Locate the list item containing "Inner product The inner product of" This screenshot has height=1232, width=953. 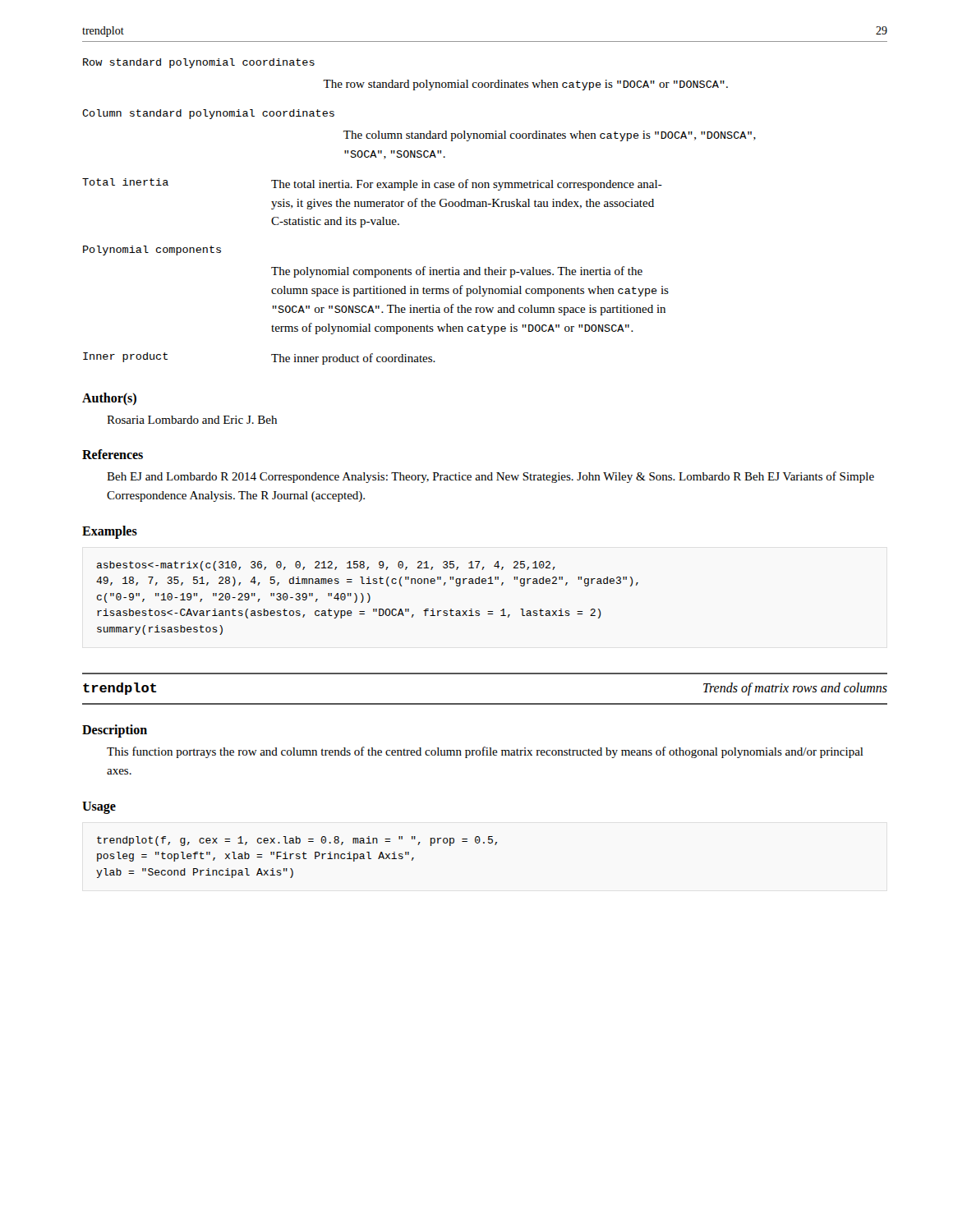click(124, 359)
